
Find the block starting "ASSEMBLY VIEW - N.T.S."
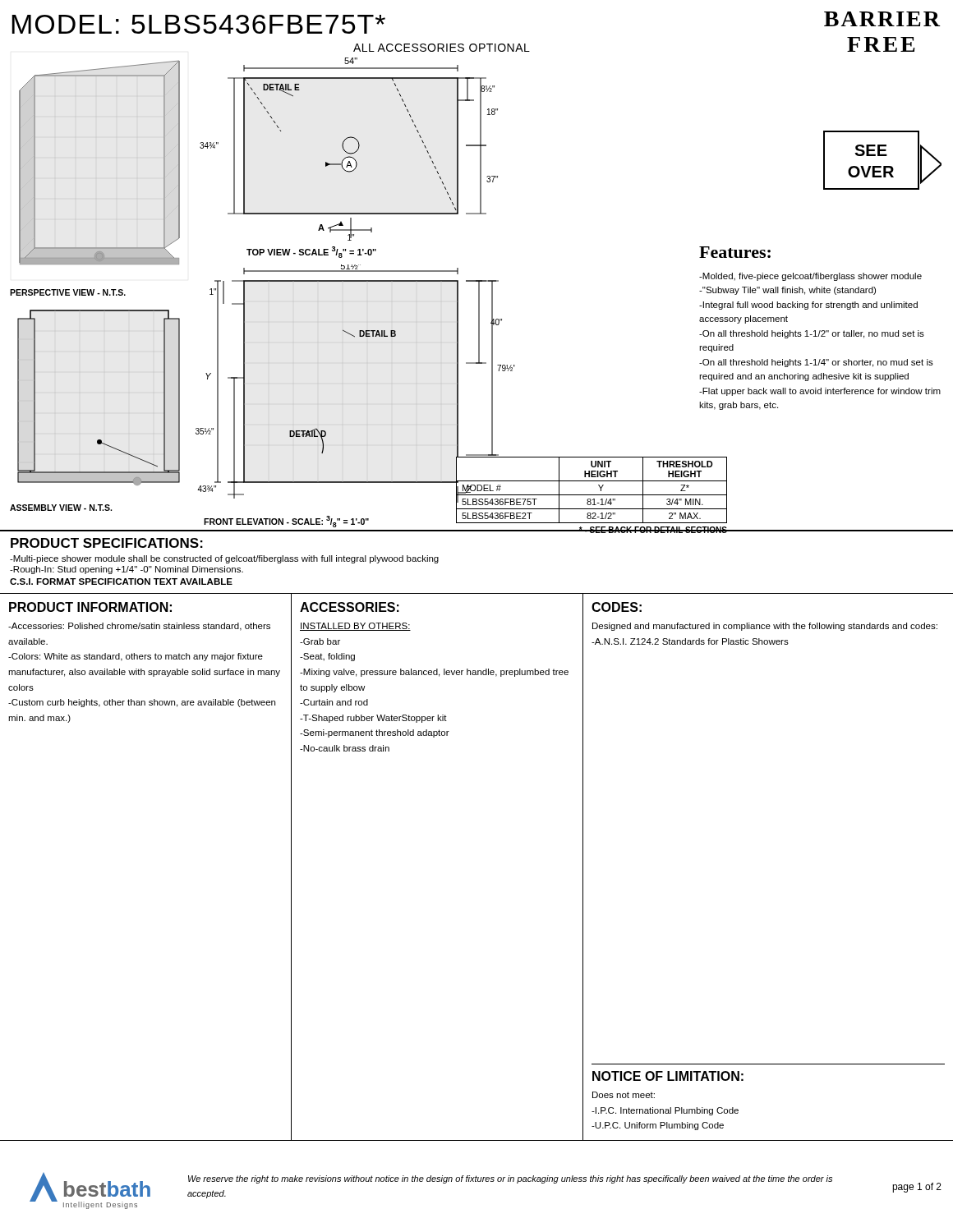[61, 508]
